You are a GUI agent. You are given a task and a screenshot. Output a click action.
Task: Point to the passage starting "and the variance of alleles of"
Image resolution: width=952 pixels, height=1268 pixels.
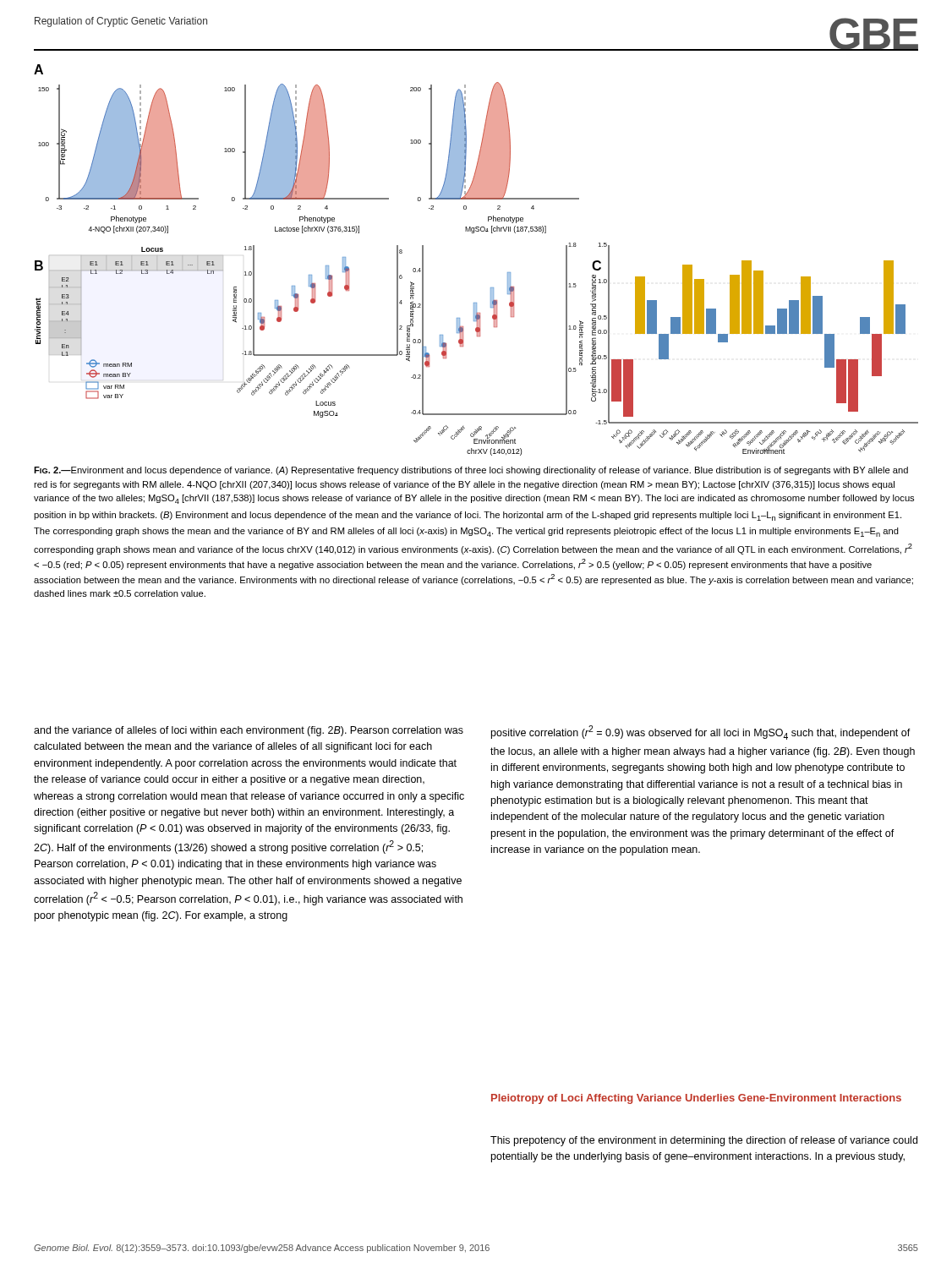coord(249,823)
